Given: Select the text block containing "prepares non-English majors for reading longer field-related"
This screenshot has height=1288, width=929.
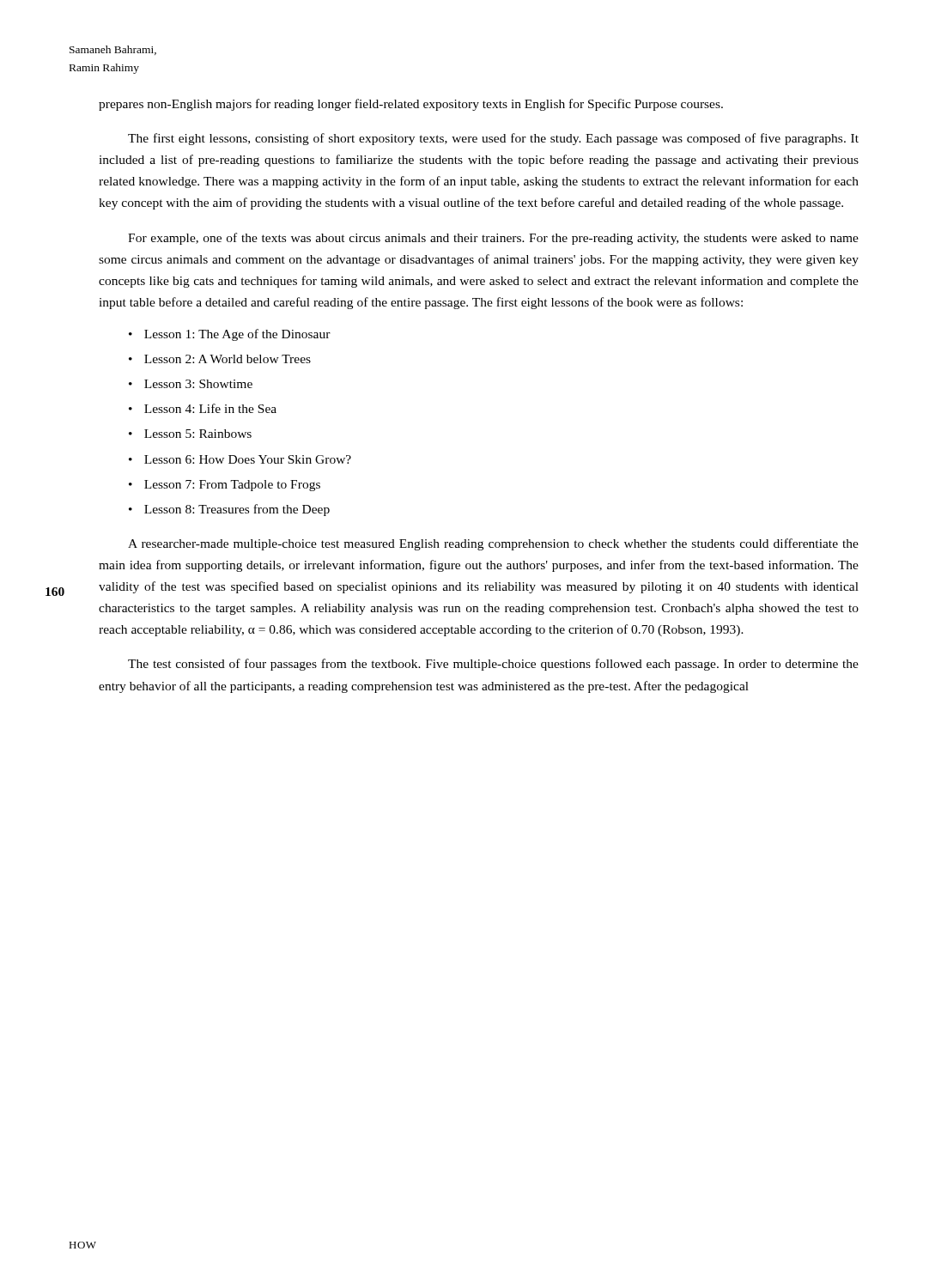Looking at the screenshot, I should pos(479,103).
